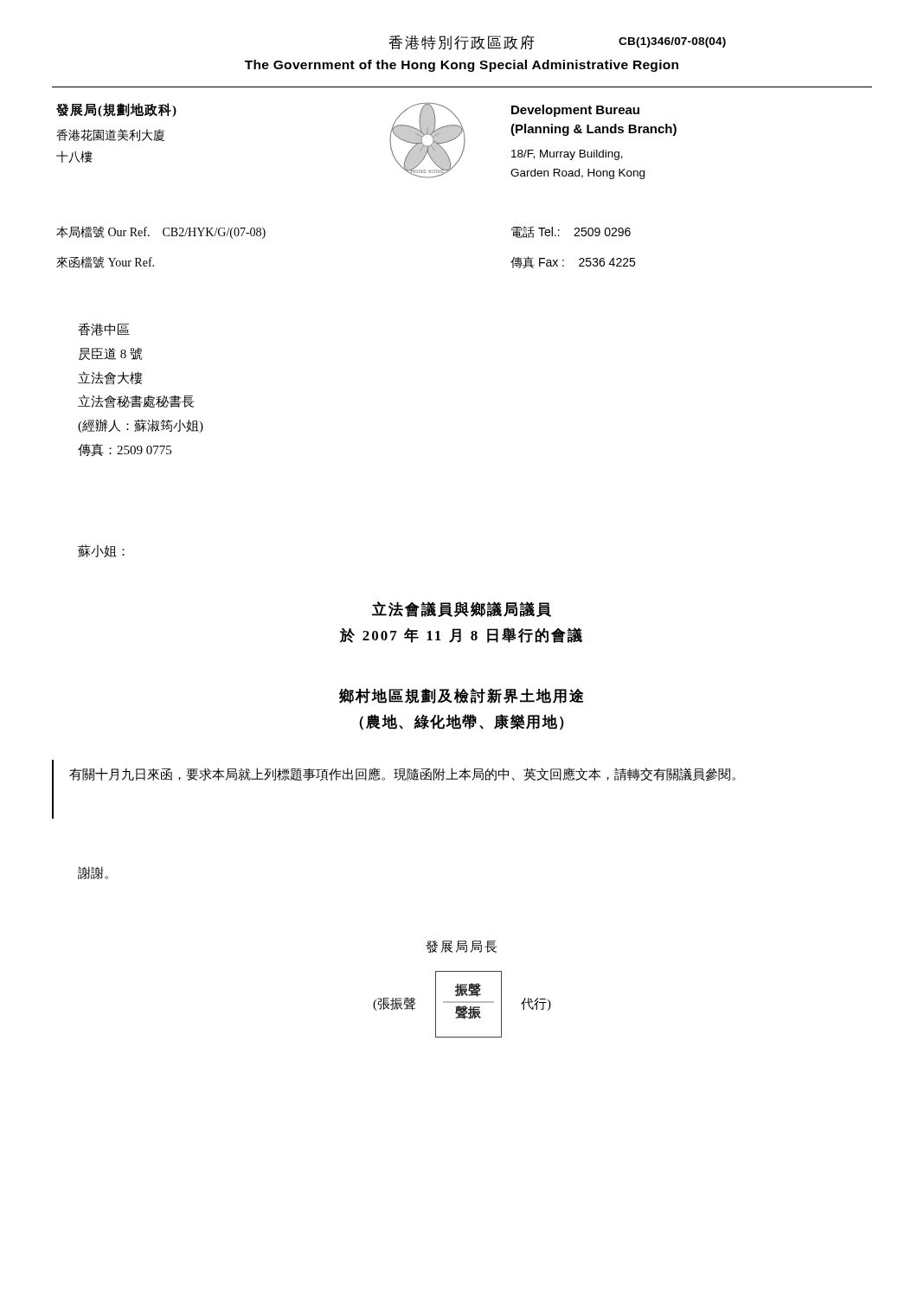
Task: Where does it say "來函檔號 Your Ref."?
Action: click(x=106, y=263)
